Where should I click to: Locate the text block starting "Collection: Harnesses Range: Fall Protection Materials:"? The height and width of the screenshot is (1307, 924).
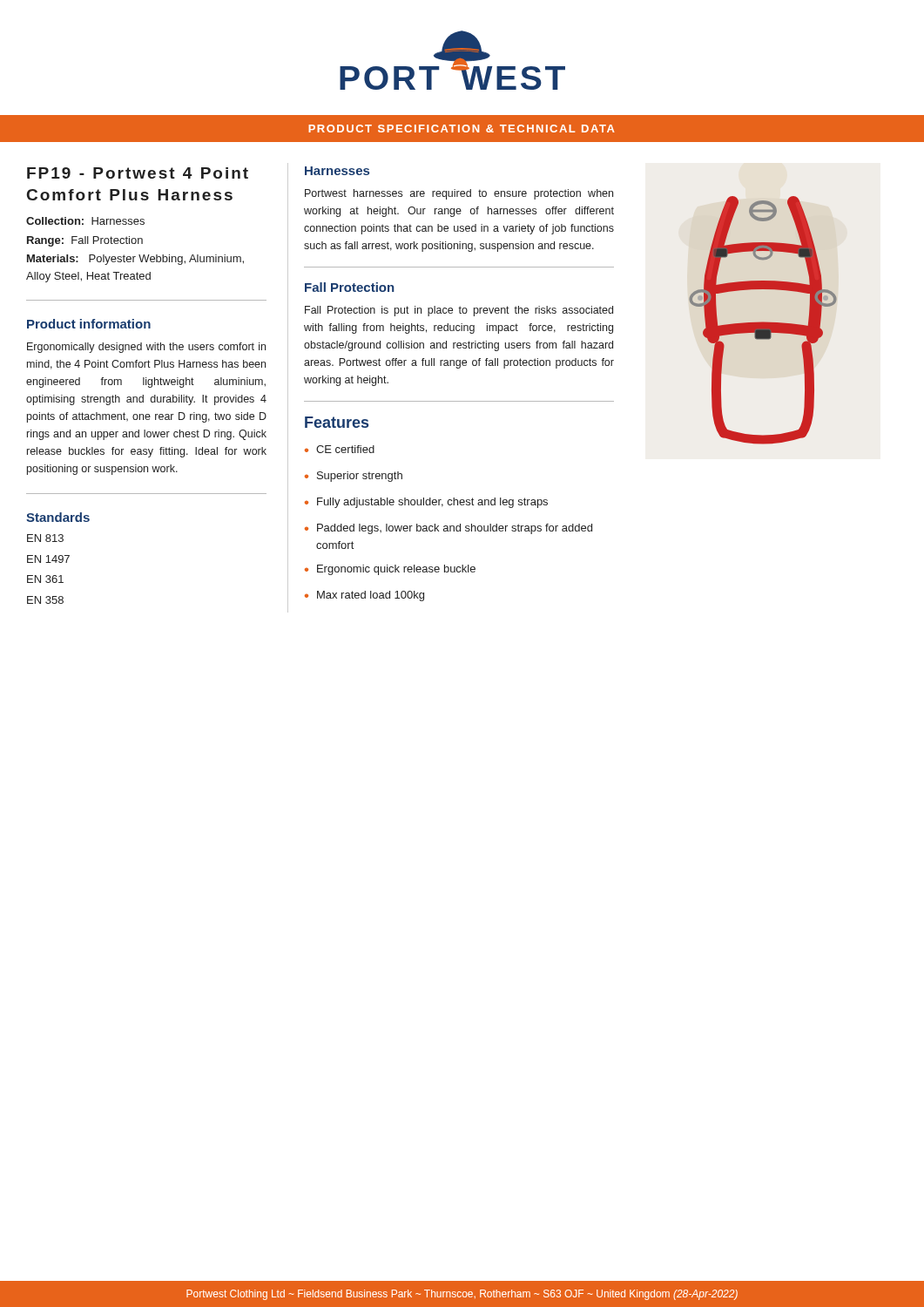pyautogui.click(x=146, y=249)
